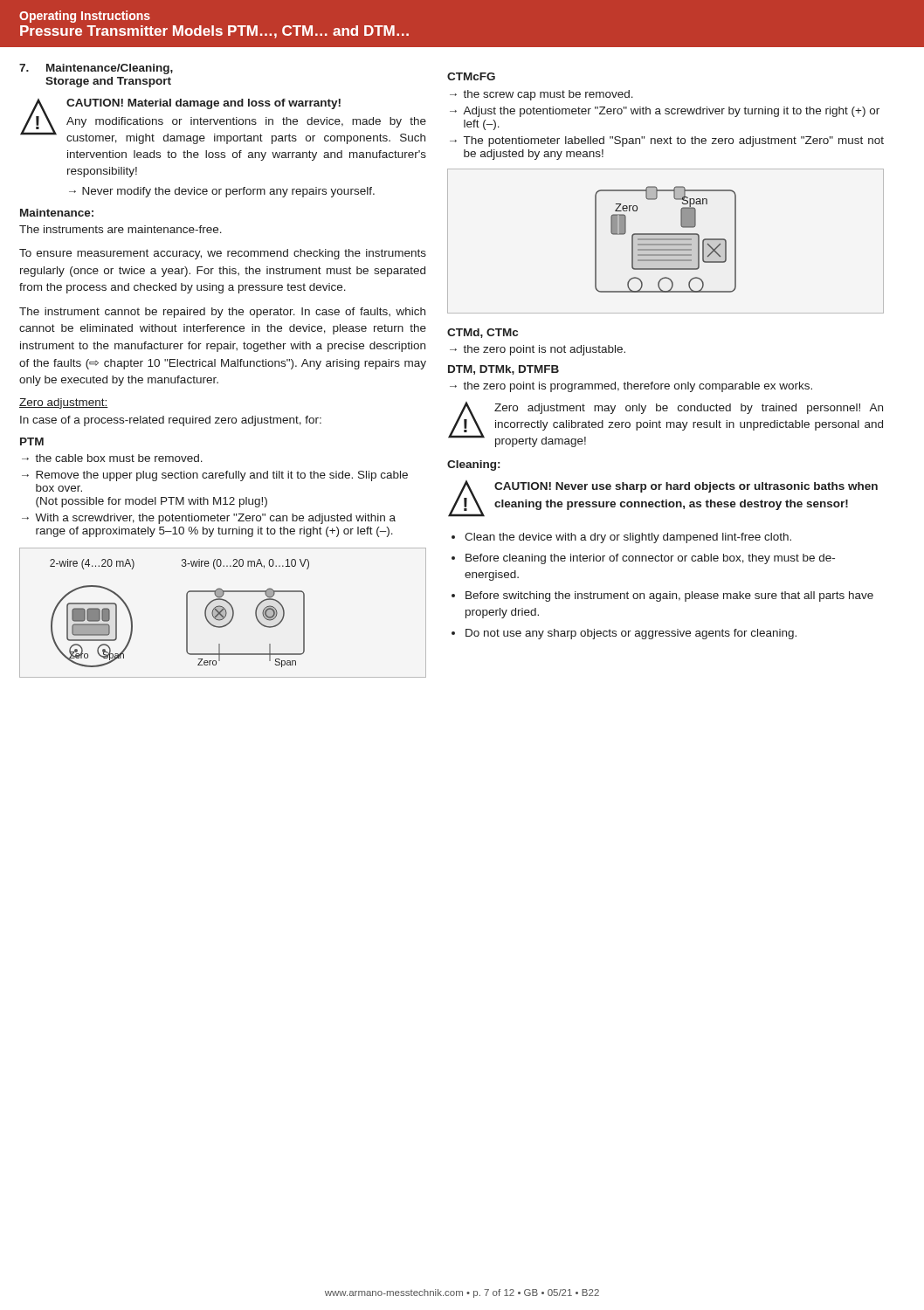The height and width of the screenshot is (1310, 924).
Task: Point to the text starting "DTM, DTMk, DTMFB"
Action: click(x=503, y=369)
